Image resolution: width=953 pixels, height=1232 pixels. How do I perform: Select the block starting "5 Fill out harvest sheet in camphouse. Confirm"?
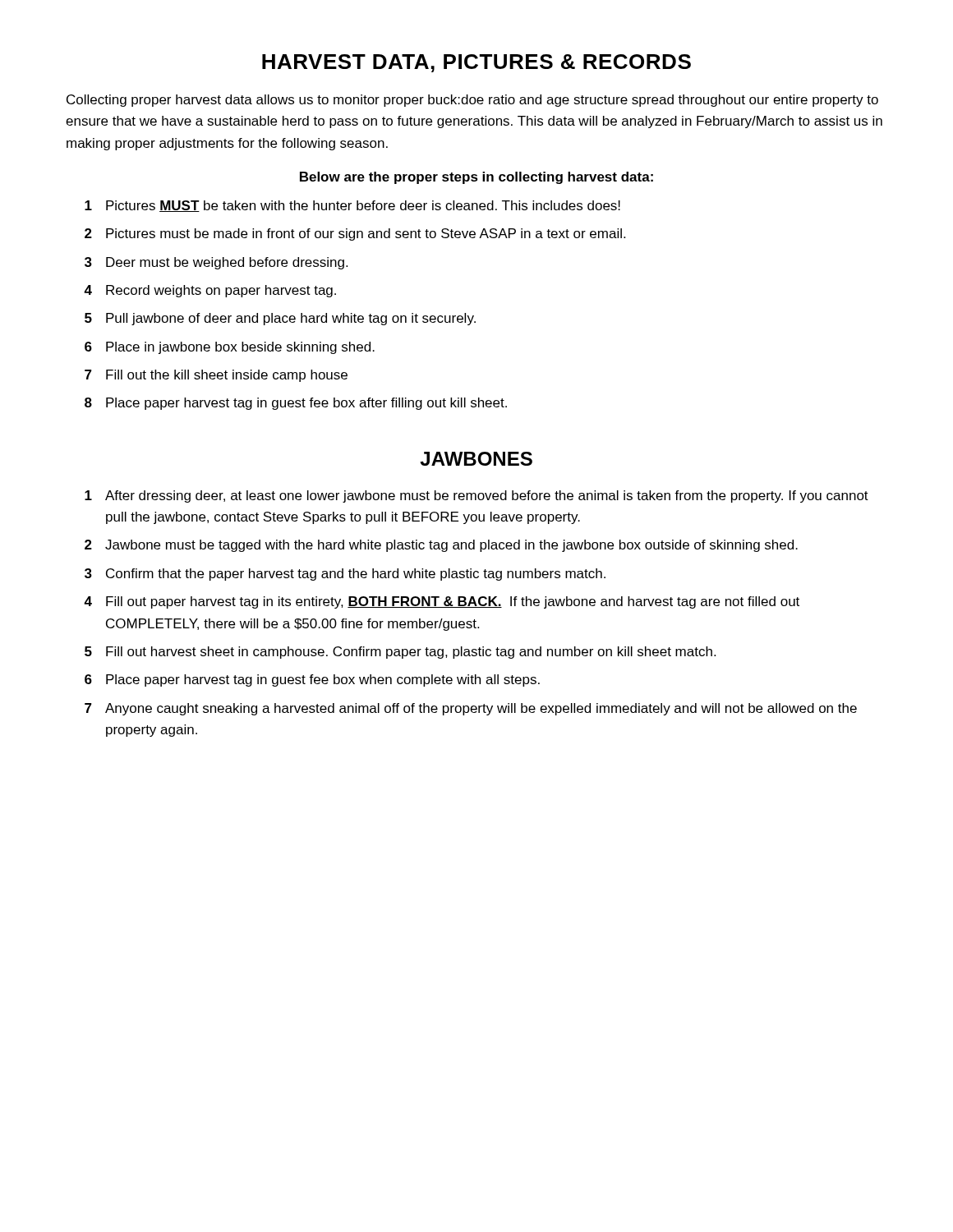[x=476, y=652]
